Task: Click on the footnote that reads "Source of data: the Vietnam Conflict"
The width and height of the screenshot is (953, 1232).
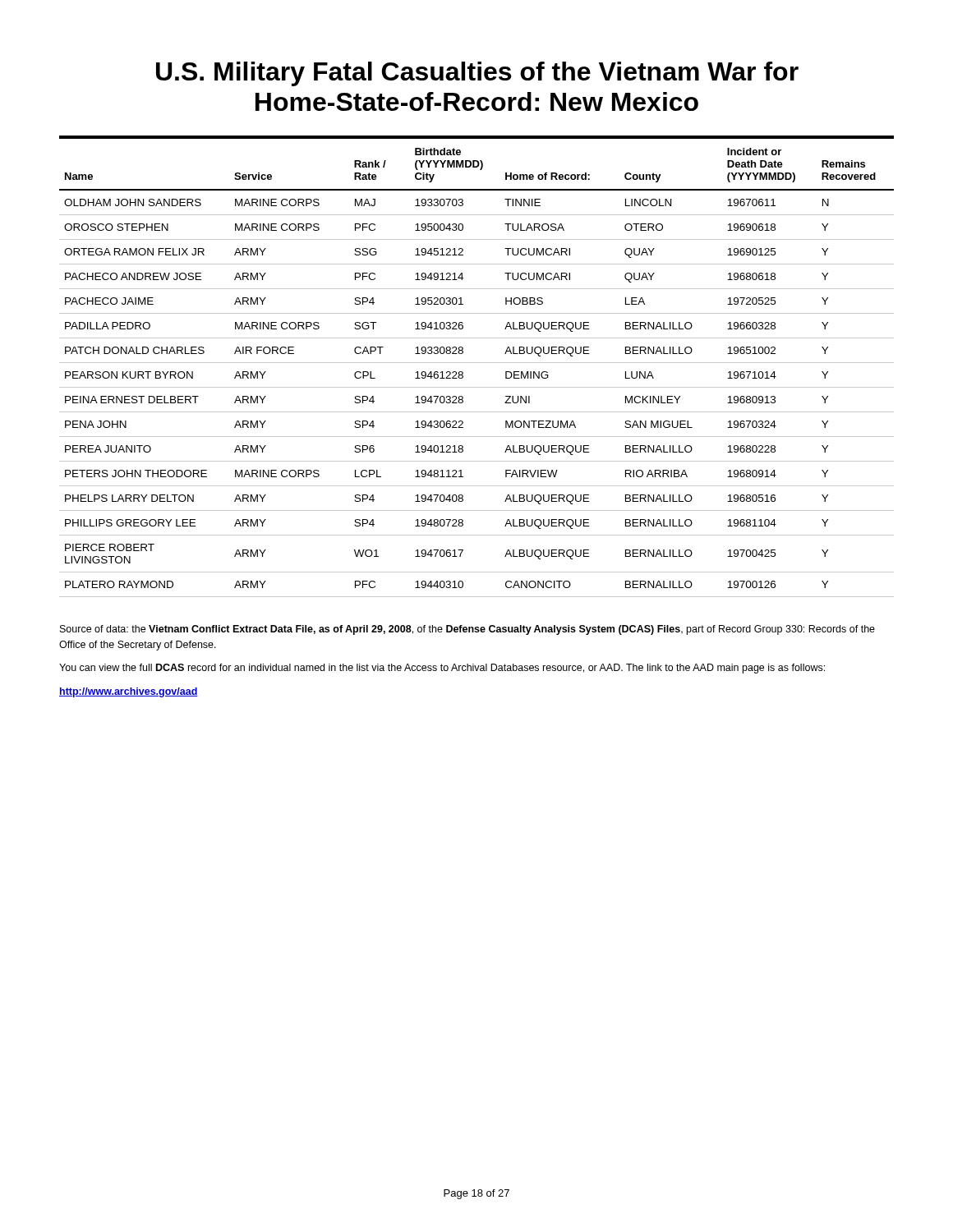Action: click(476, 637)
